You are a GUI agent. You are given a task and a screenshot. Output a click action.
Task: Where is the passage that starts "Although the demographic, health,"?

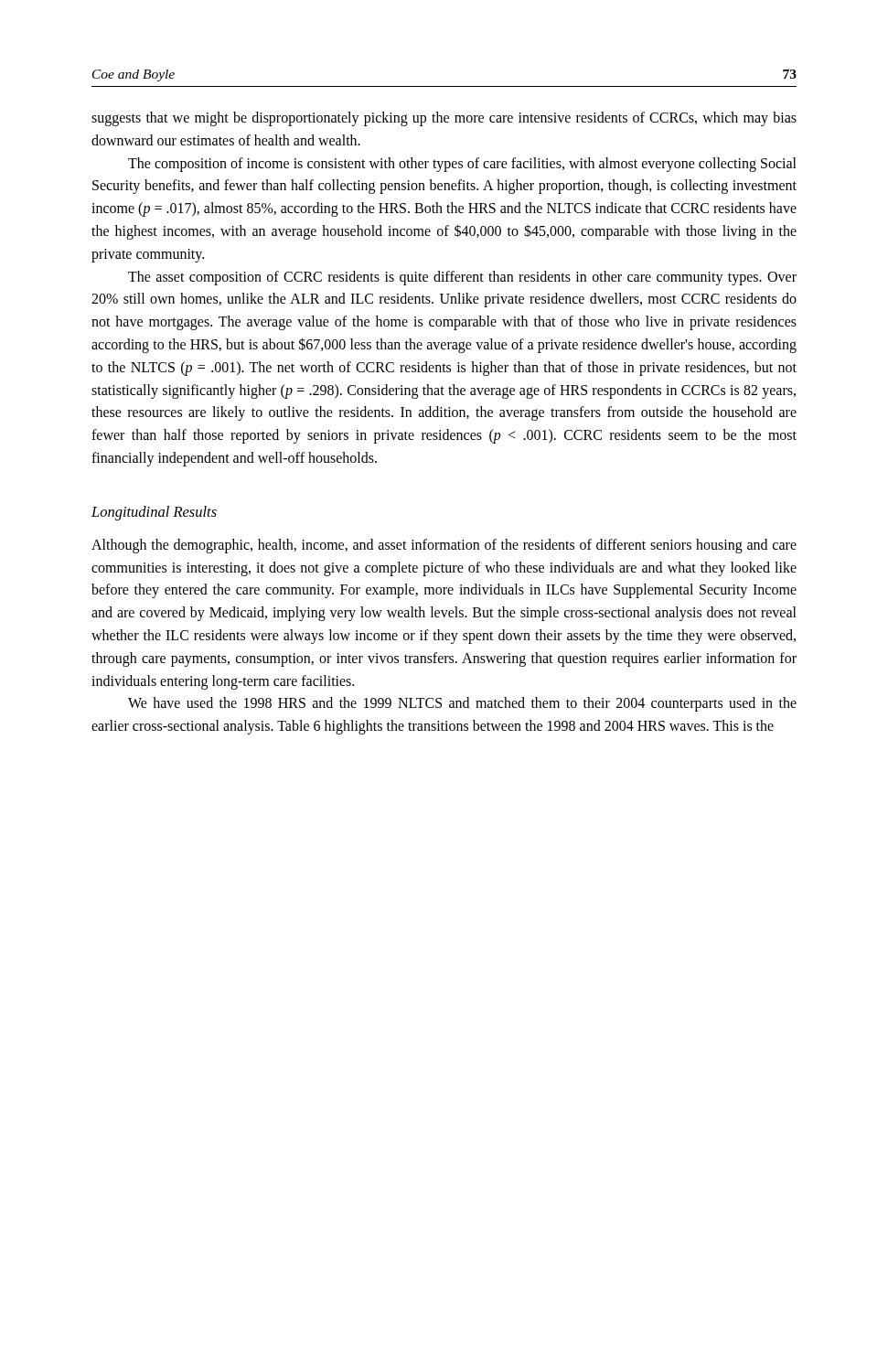pos(444,636)
